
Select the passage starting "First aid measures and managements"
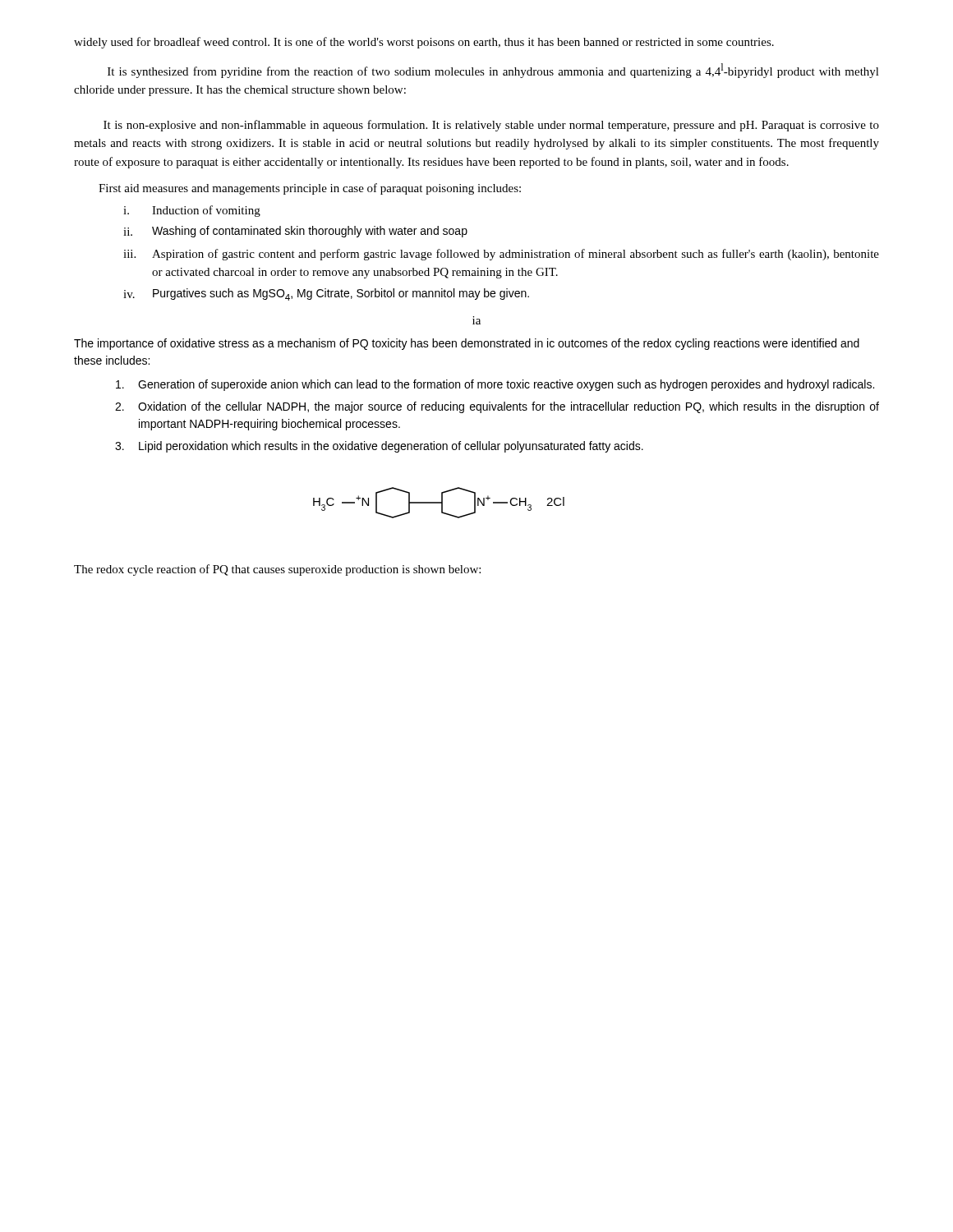pyautogui.click(x=298, y=188)
